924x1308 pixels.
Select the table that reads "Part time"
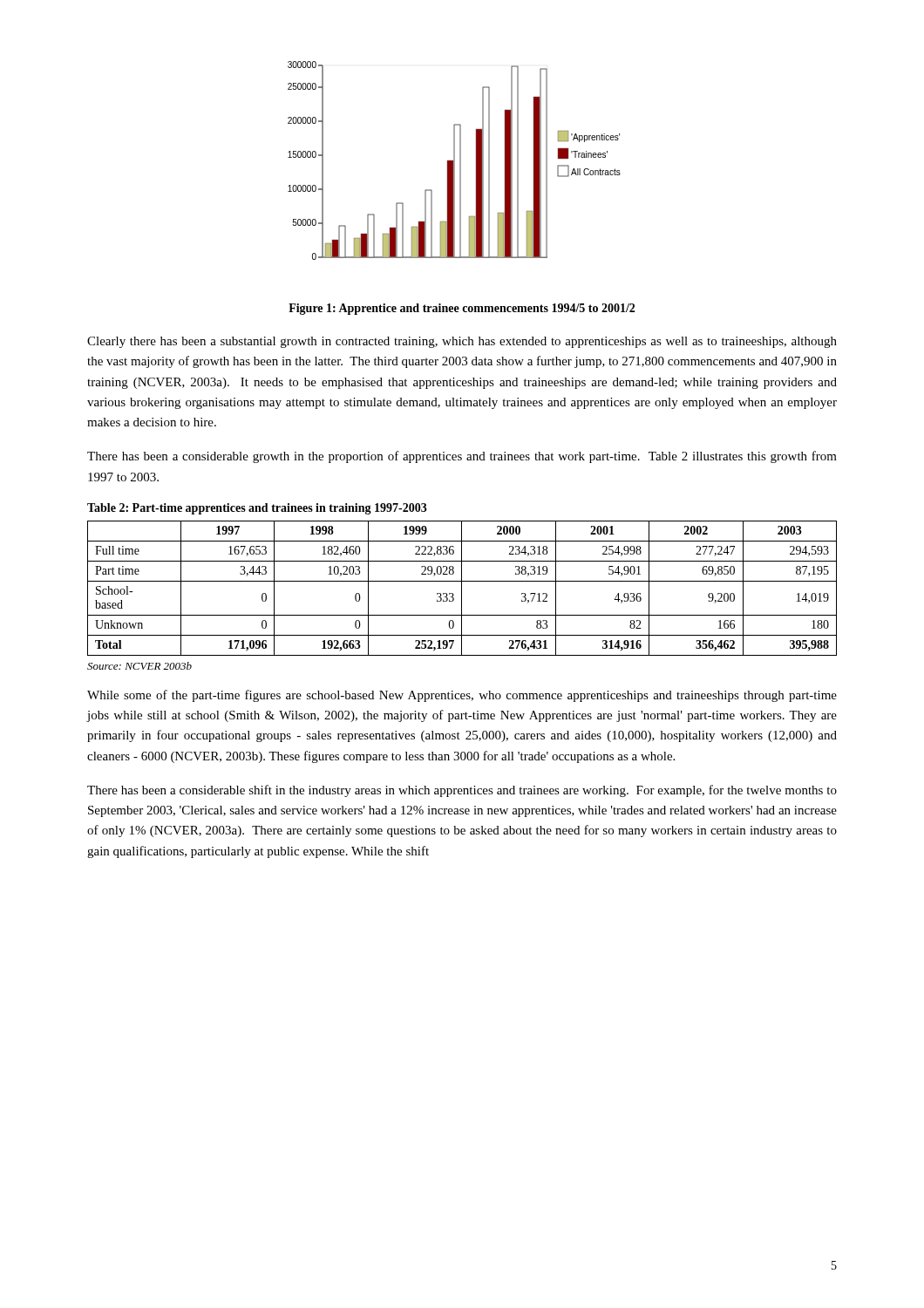pyautogui.click(x=462, y=588)
